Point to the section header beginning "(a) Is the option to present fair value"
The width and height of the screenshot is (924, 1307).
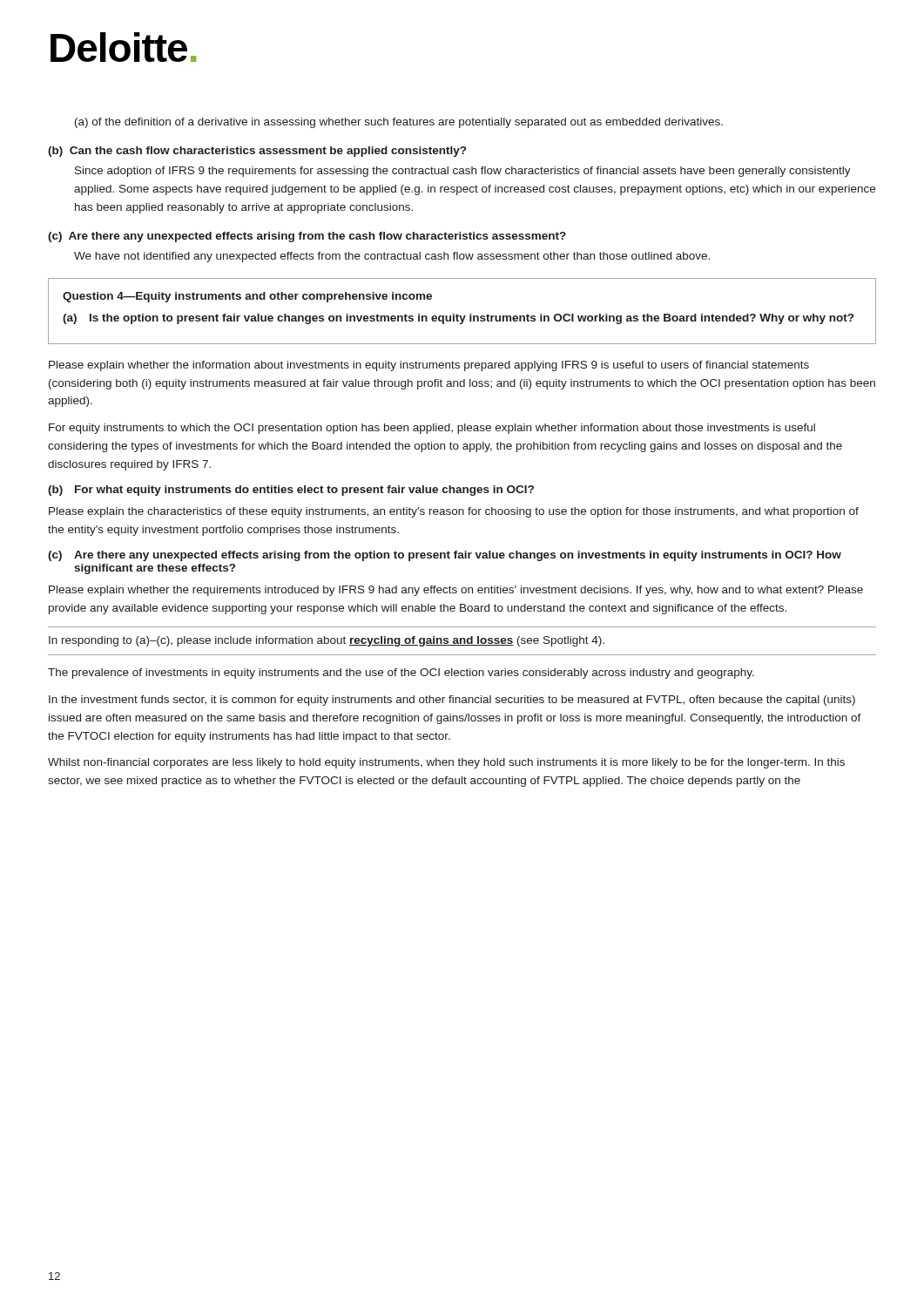[459, 317]
